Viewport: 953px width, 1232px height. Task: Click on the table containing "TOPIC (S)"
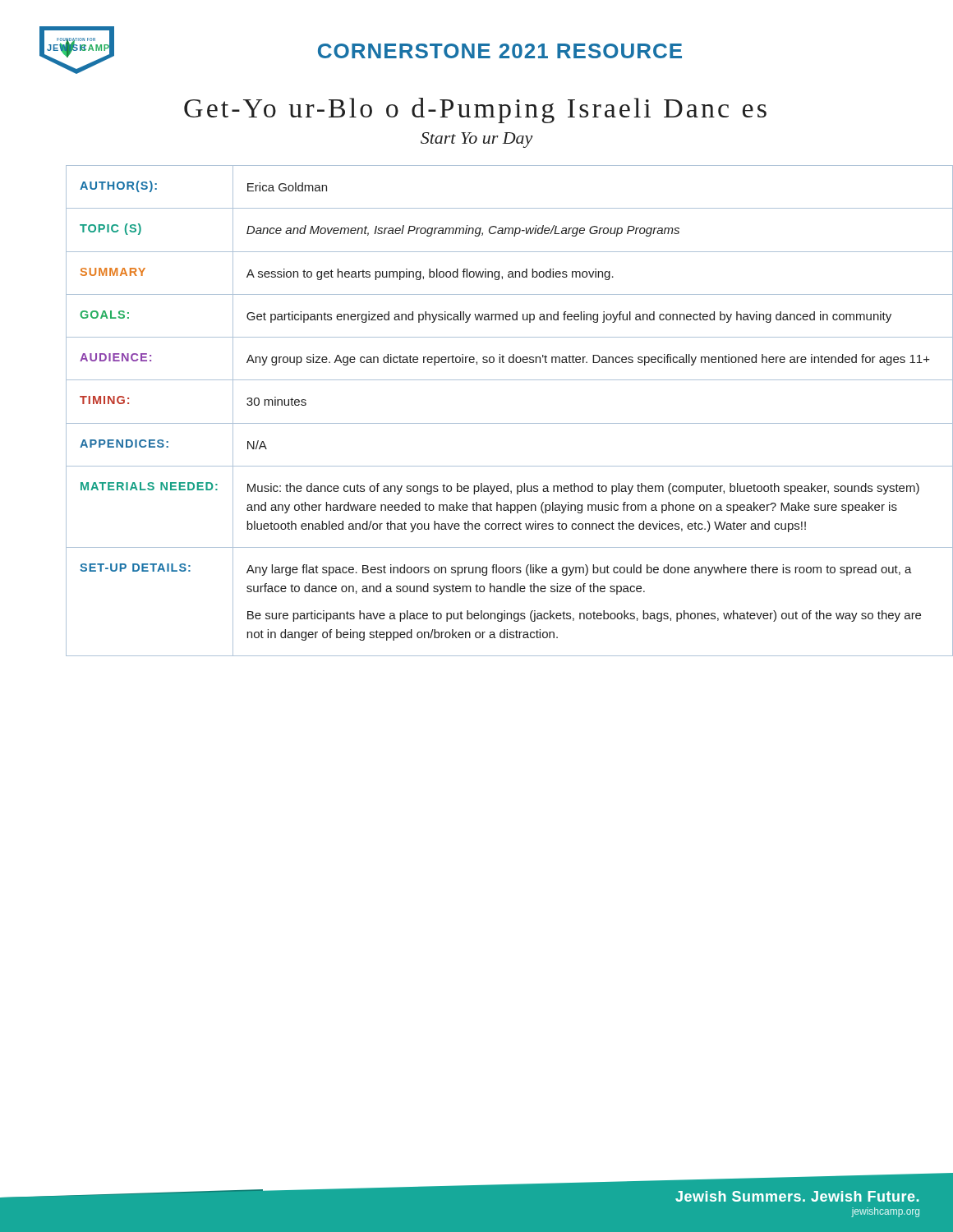[x=476, y=410]
